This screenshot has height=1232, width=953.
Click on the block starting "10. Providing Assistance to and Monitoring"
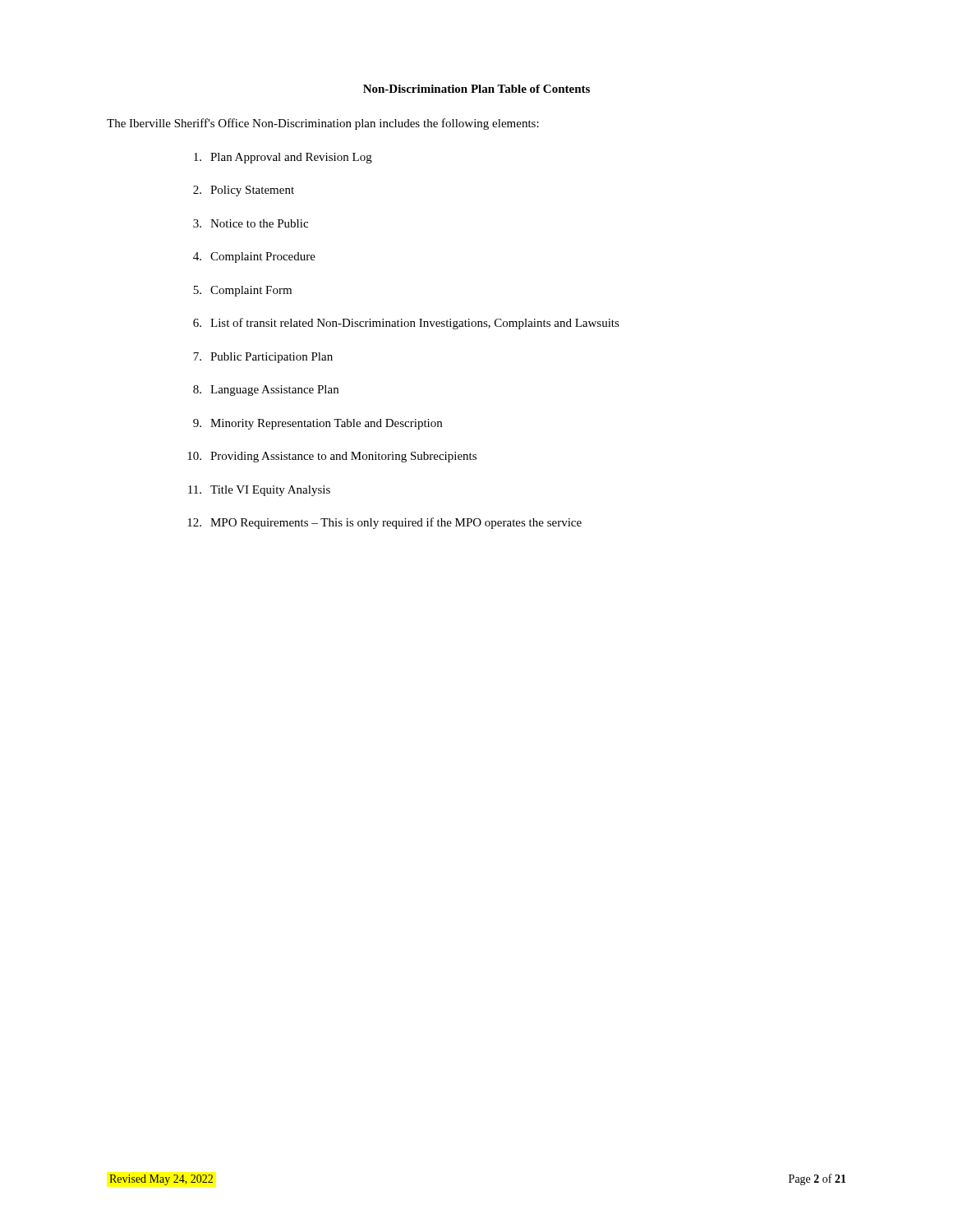coord(325,456)
